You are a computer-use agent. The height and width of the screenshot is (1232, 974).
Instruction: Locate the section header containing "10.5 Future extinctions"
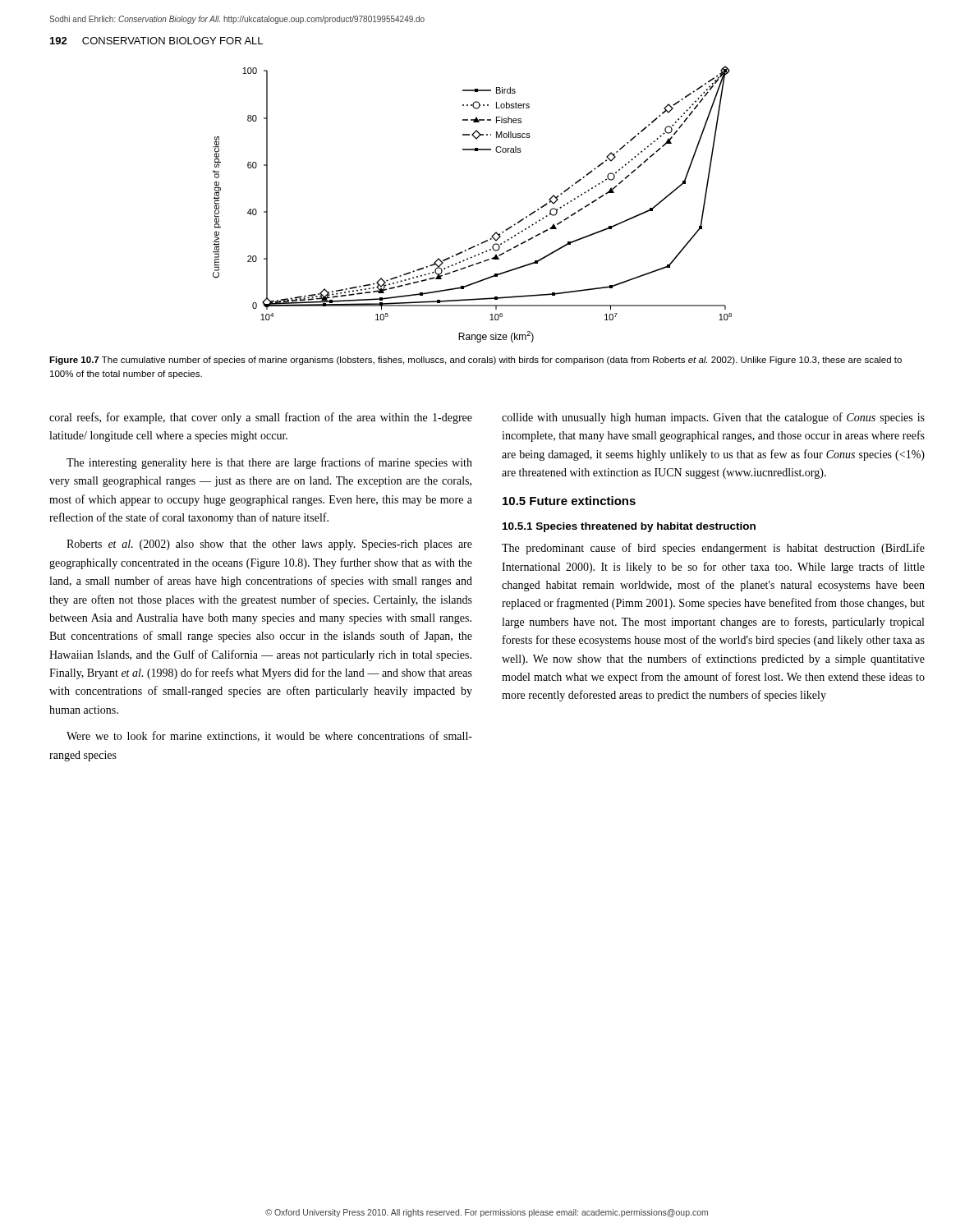tap(569, 500)
